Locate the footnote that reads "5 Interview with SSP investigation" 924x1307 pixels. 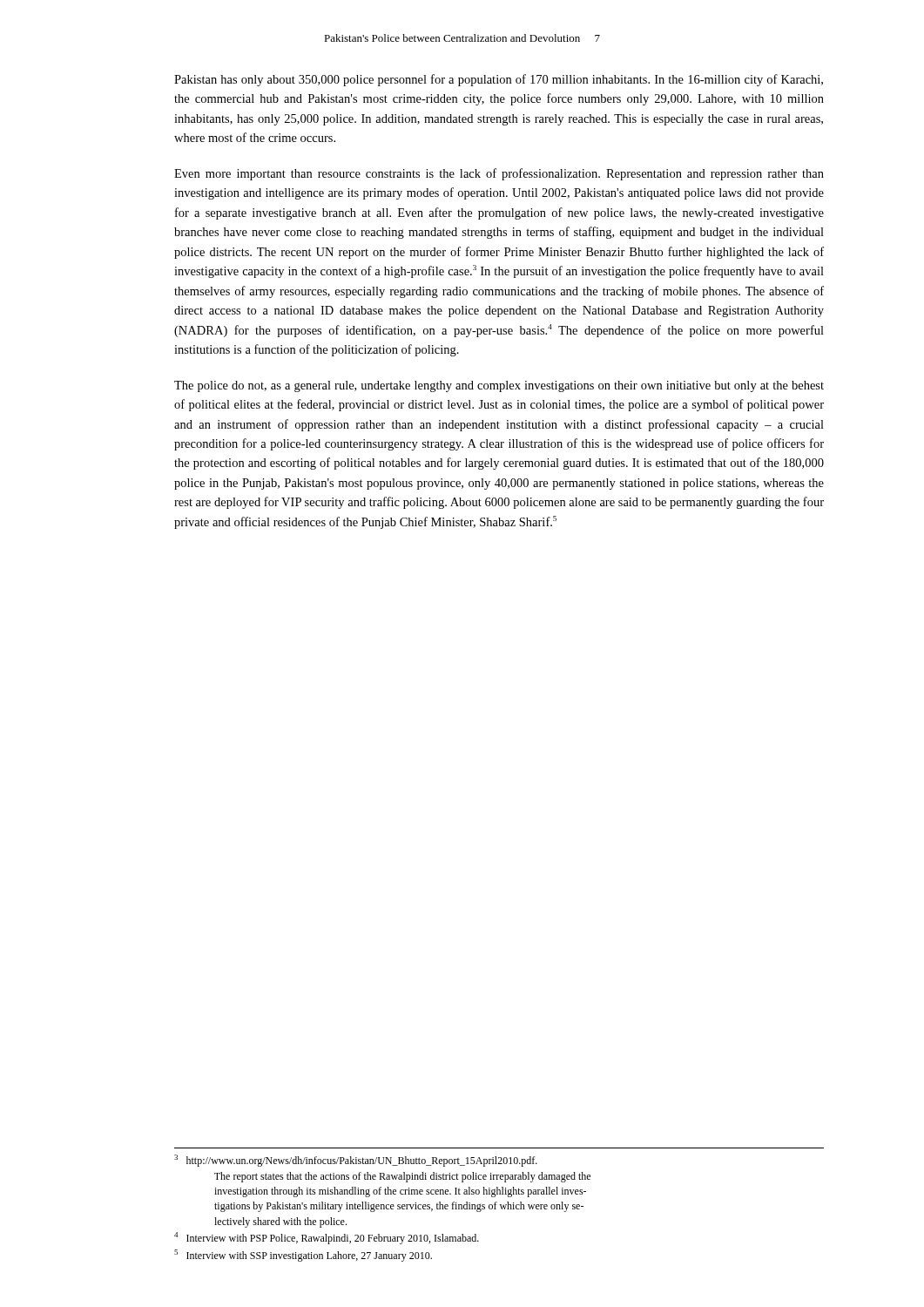tap(303, 1255)
